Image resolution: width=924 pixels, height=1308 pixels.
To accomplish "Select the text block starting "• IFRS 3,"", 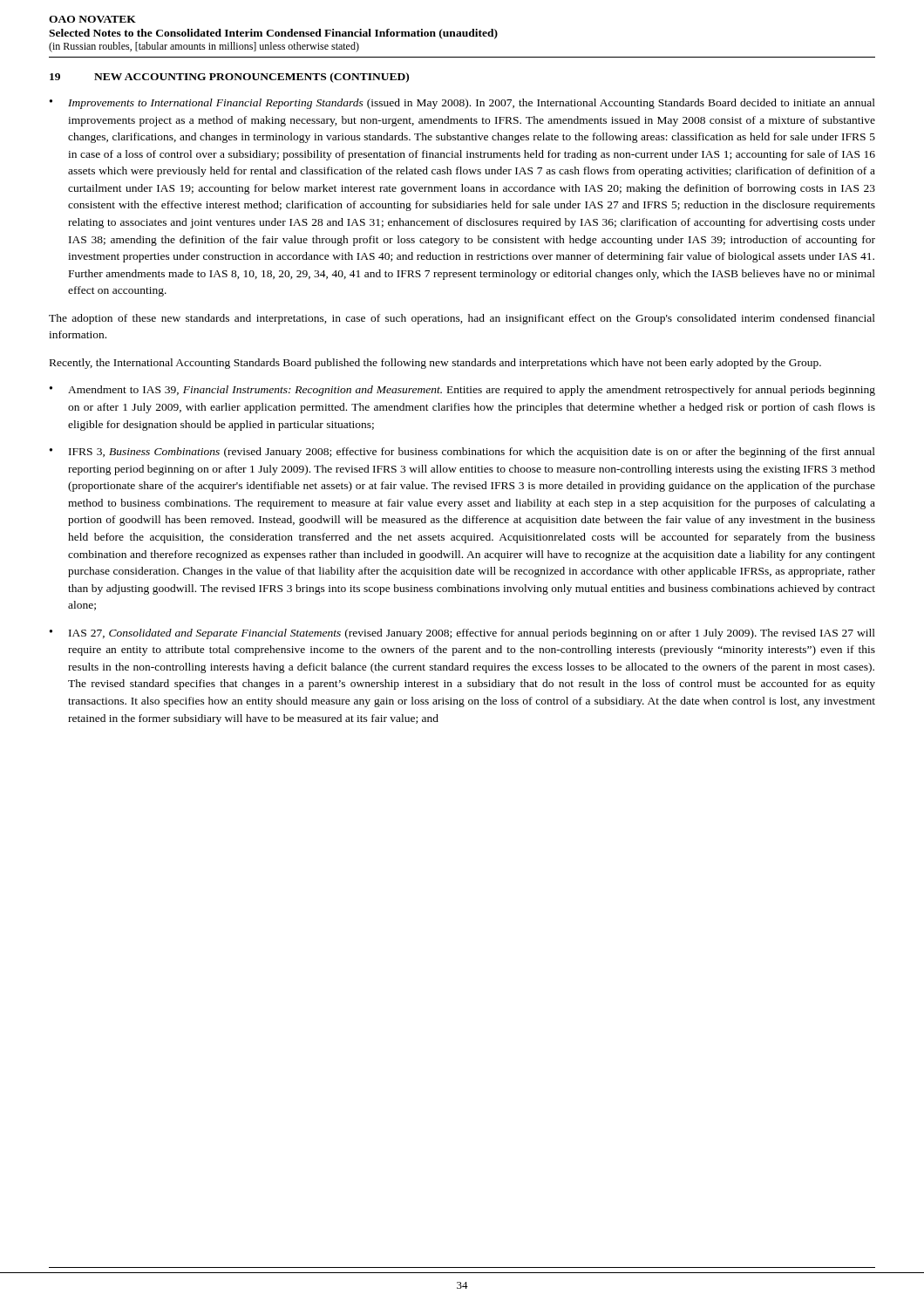I will pos(462,528).
